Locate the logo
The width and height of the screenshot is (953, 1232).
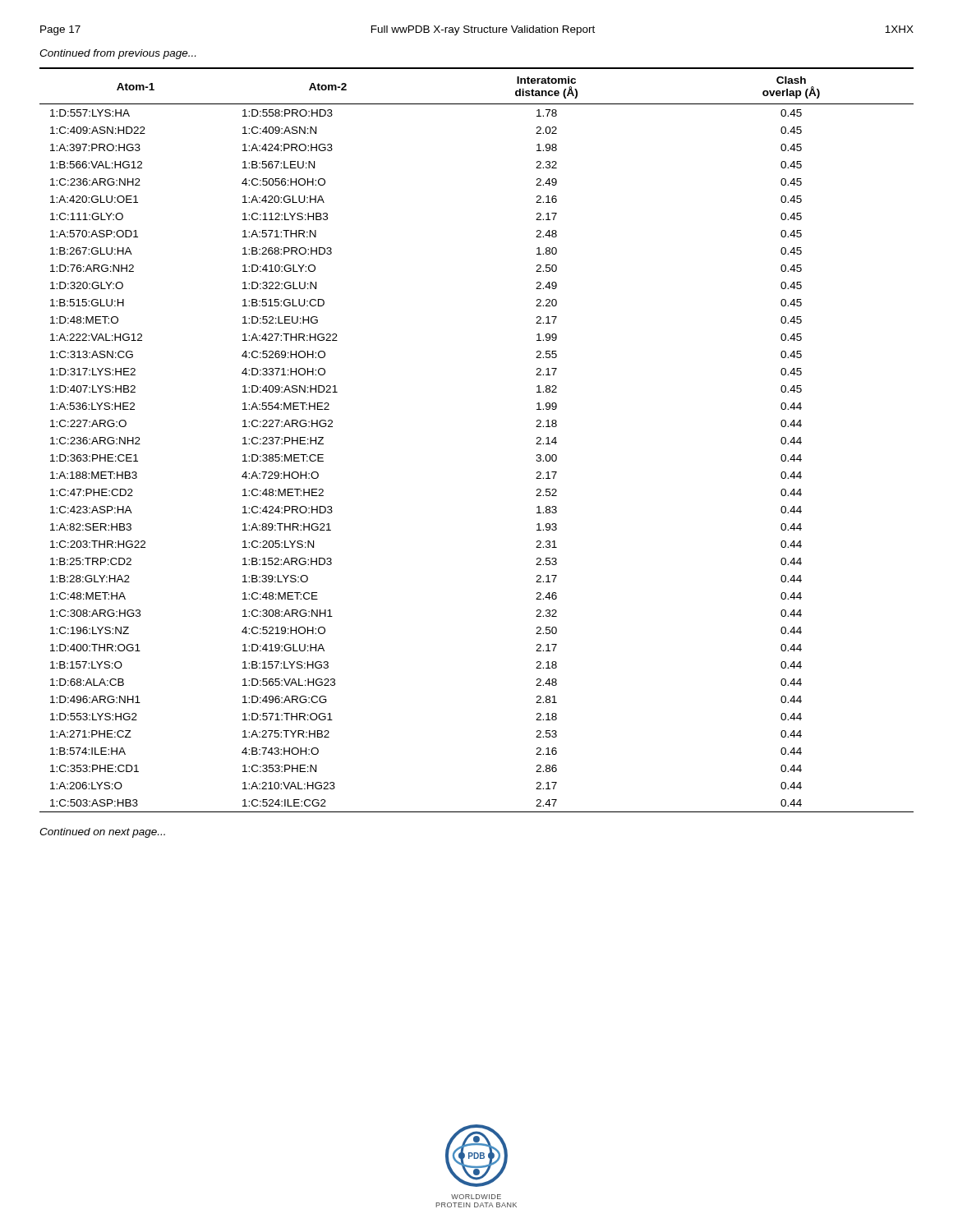[x=476, y=1166]
